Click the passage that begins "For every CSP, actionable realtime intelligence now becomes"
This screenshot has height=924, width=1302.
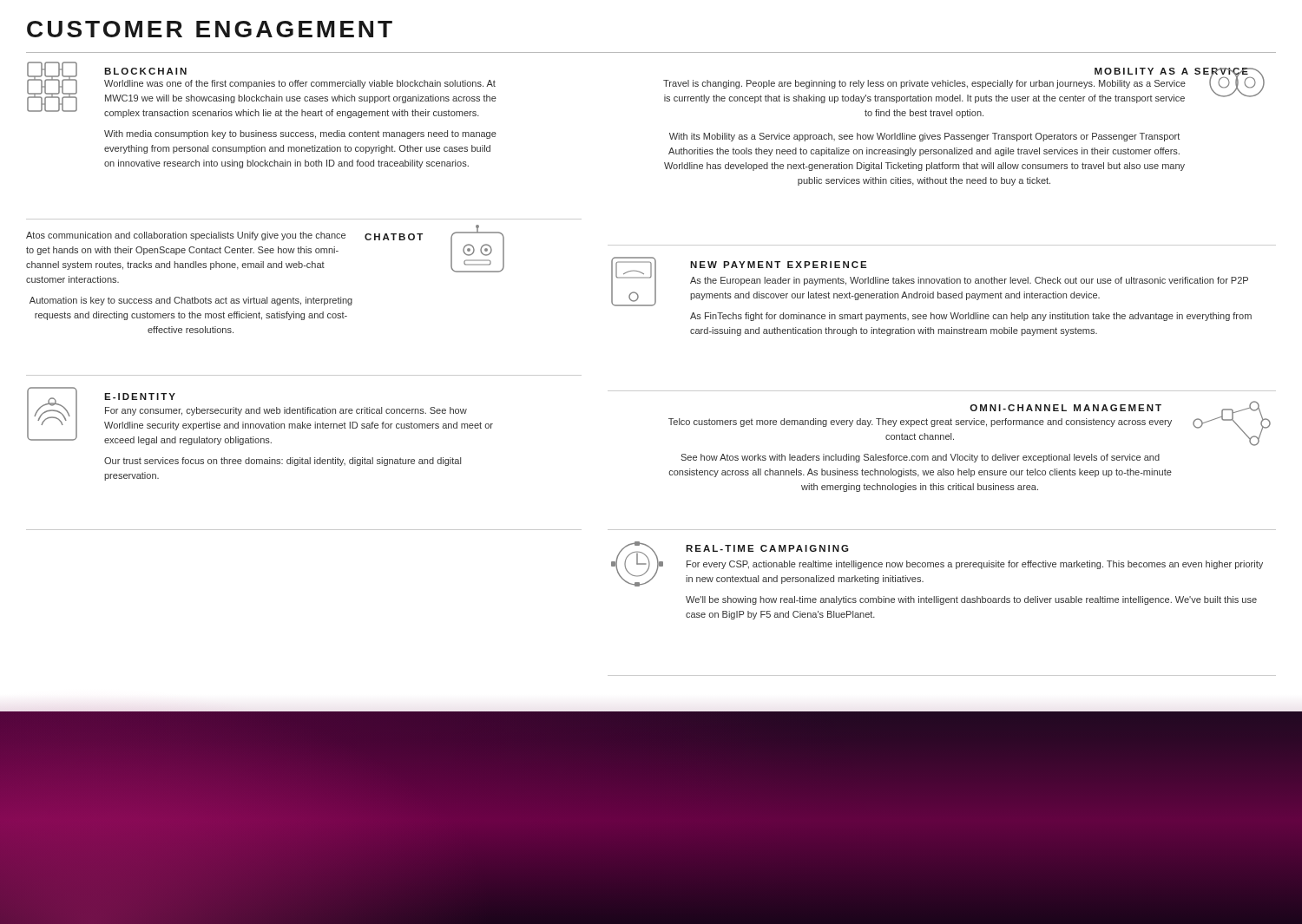[979, 590]
